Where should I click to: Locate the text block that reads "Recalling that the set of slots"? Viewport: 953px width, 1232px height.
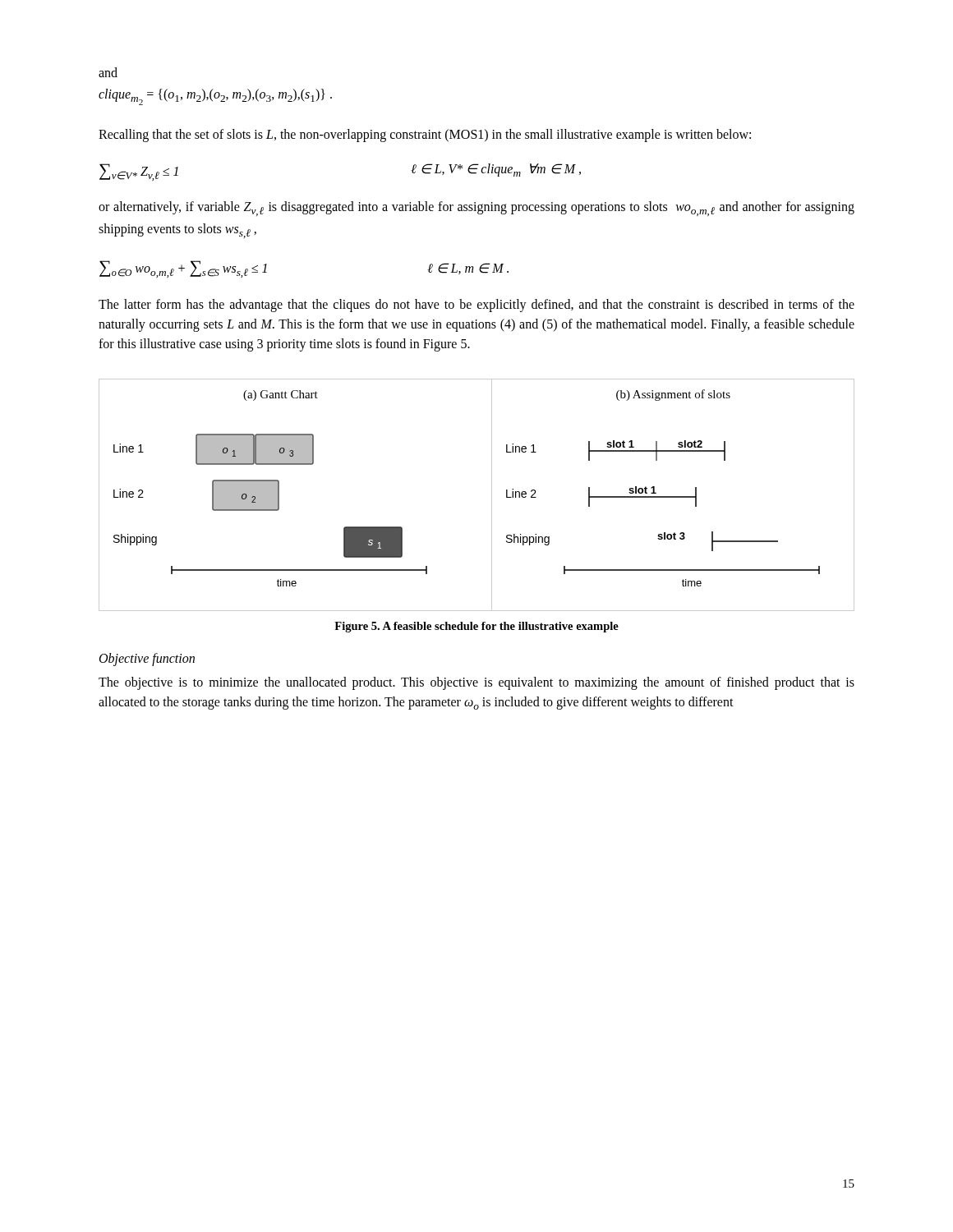coord(476,135)
